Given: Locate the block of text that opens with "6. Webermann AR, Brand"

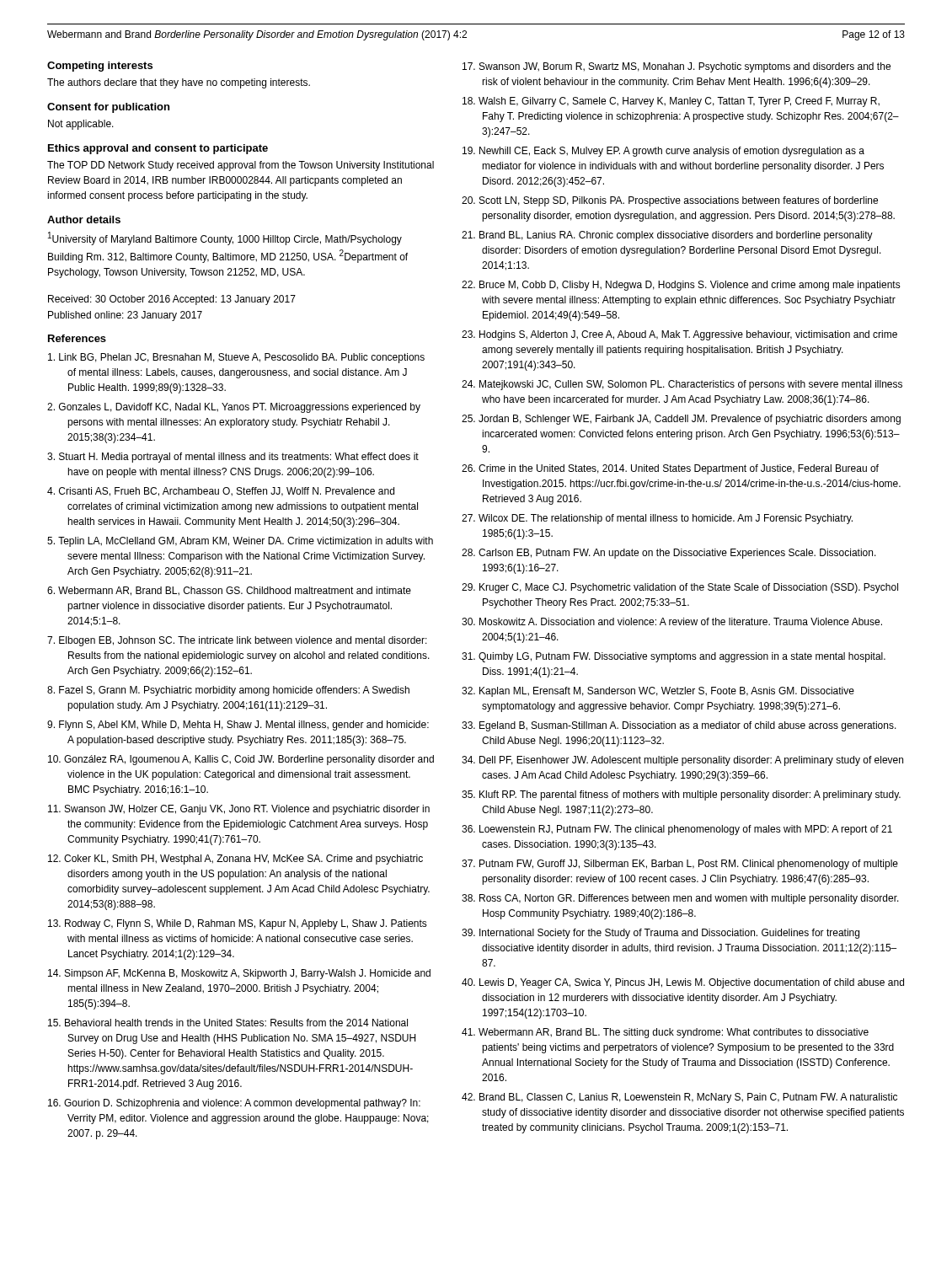Looking at the screenshot, I should (x=229, y=606).
